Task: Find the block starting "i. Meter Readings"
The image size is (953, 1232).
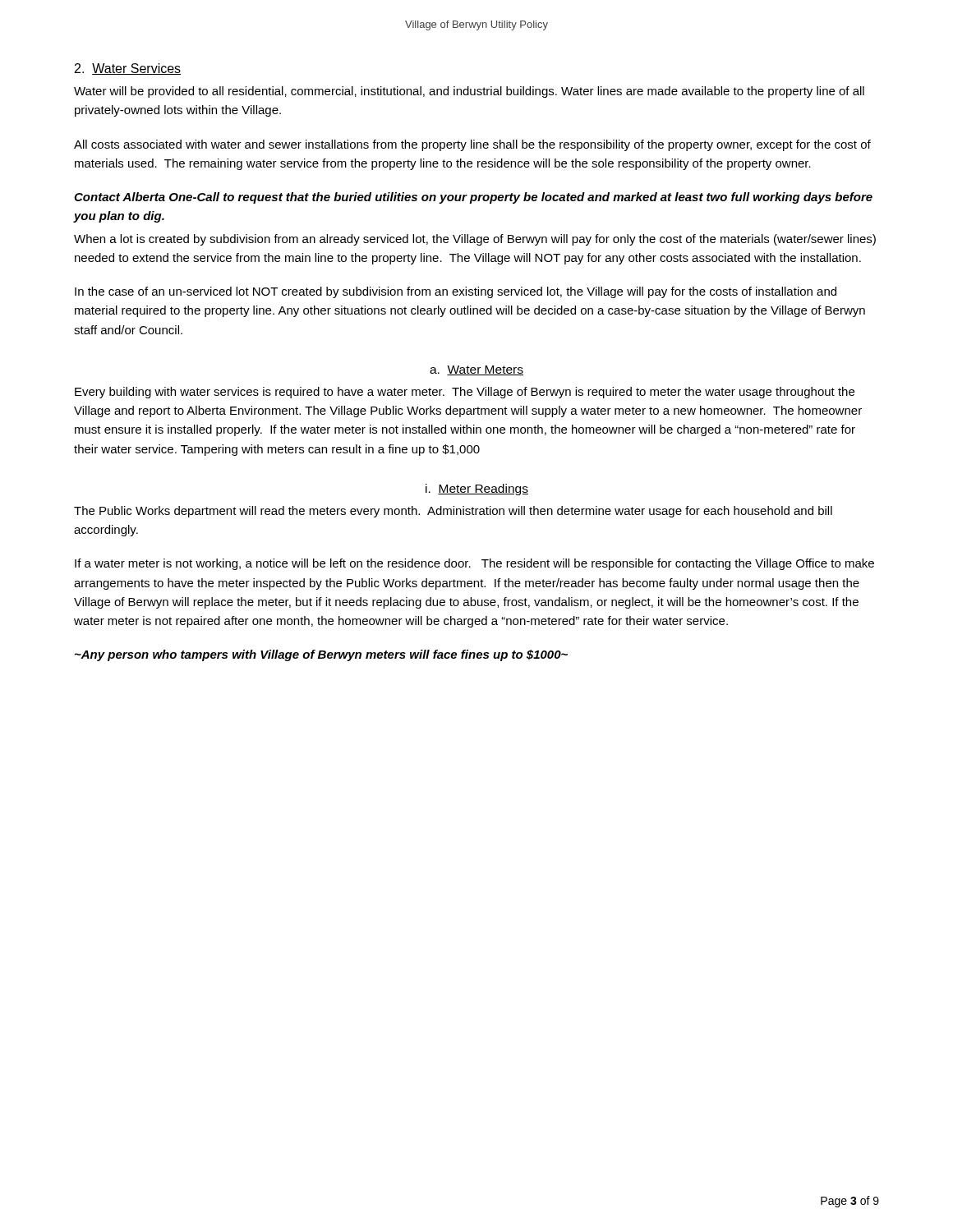Action: point(476,488)
